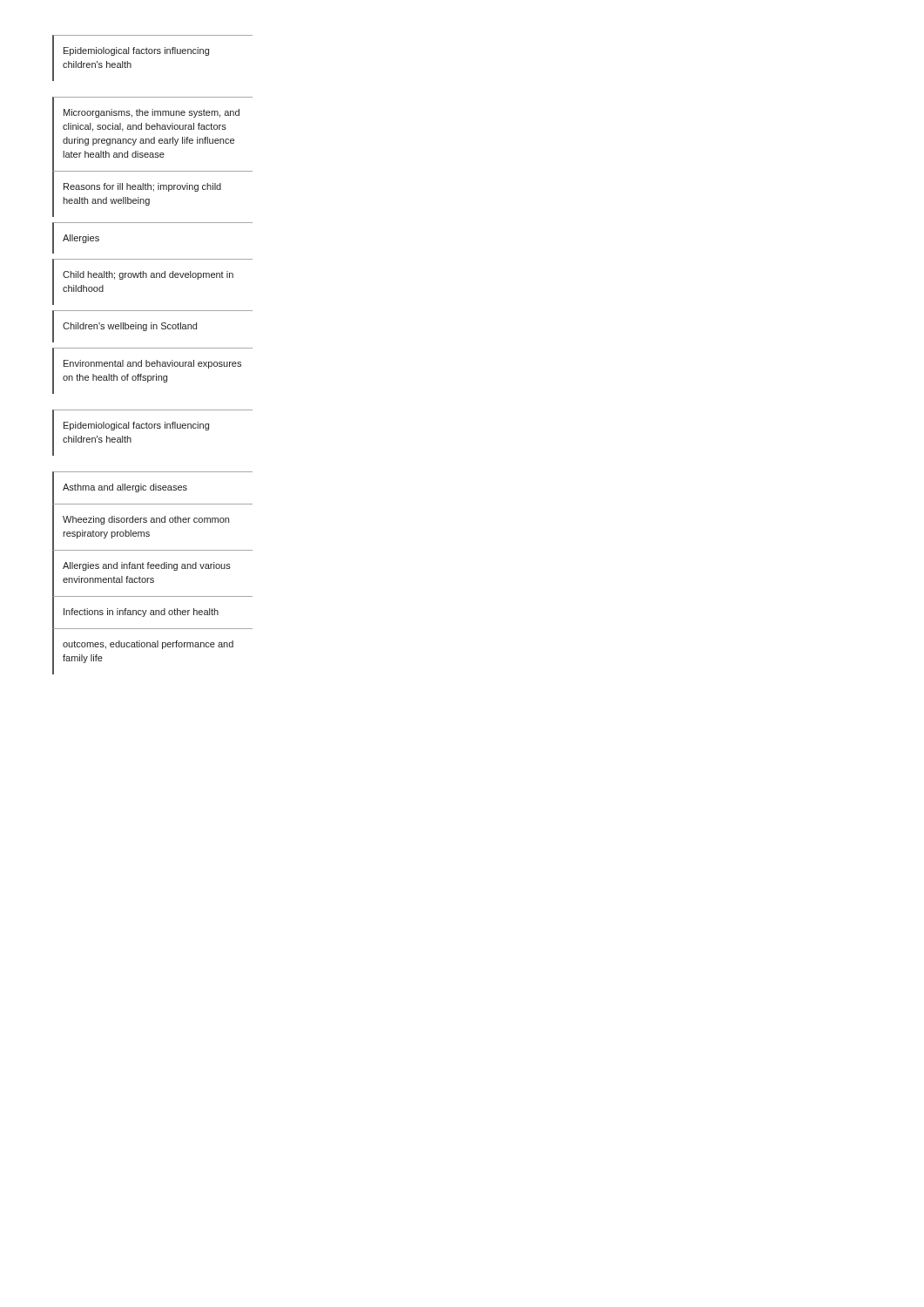Point to the region starting "Environmental and behavioural"
This screenshot has height=1307, width=924.
(152, 371)
